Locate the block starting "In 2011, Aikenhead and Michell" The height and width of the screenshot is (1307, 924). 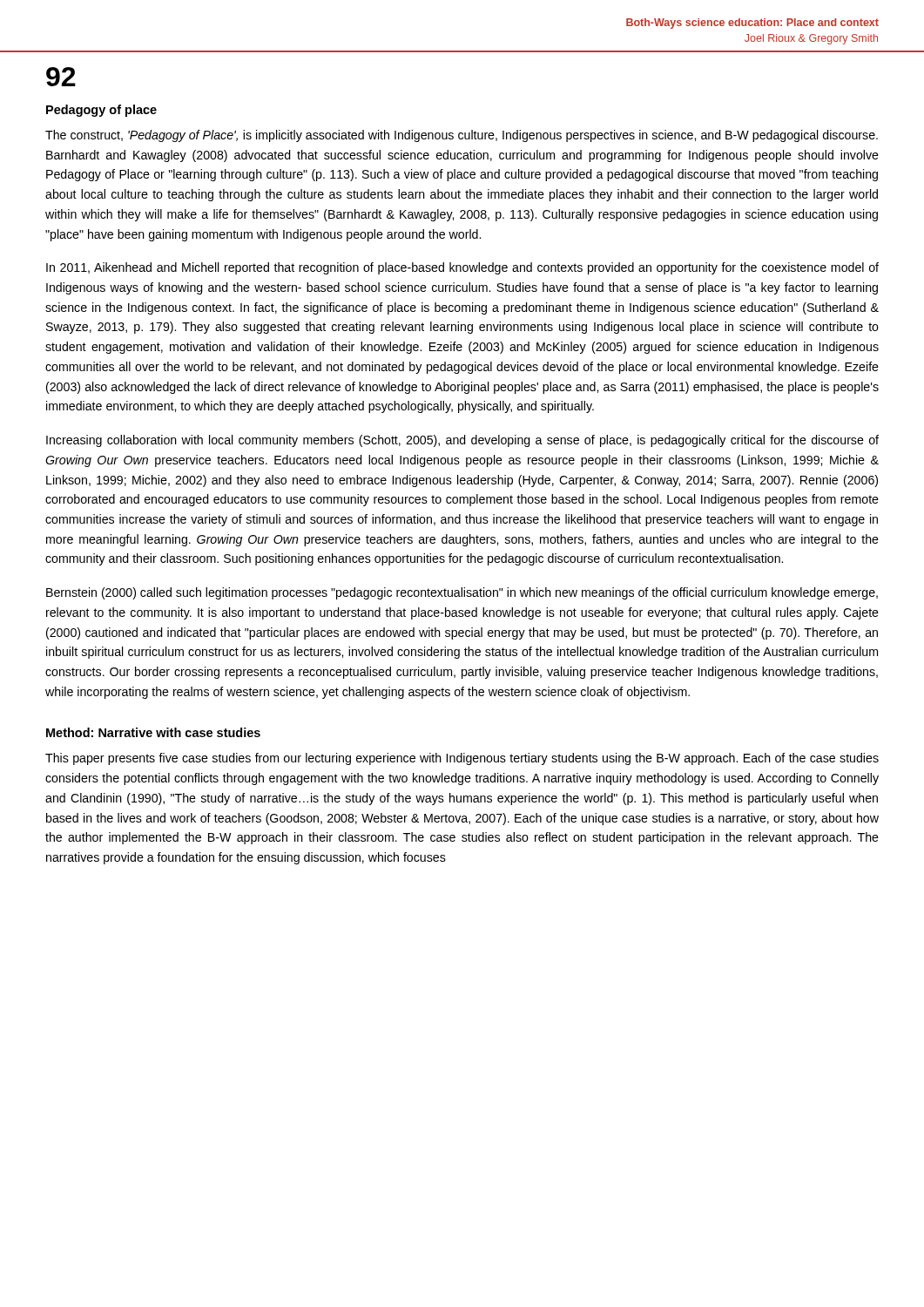462,337
